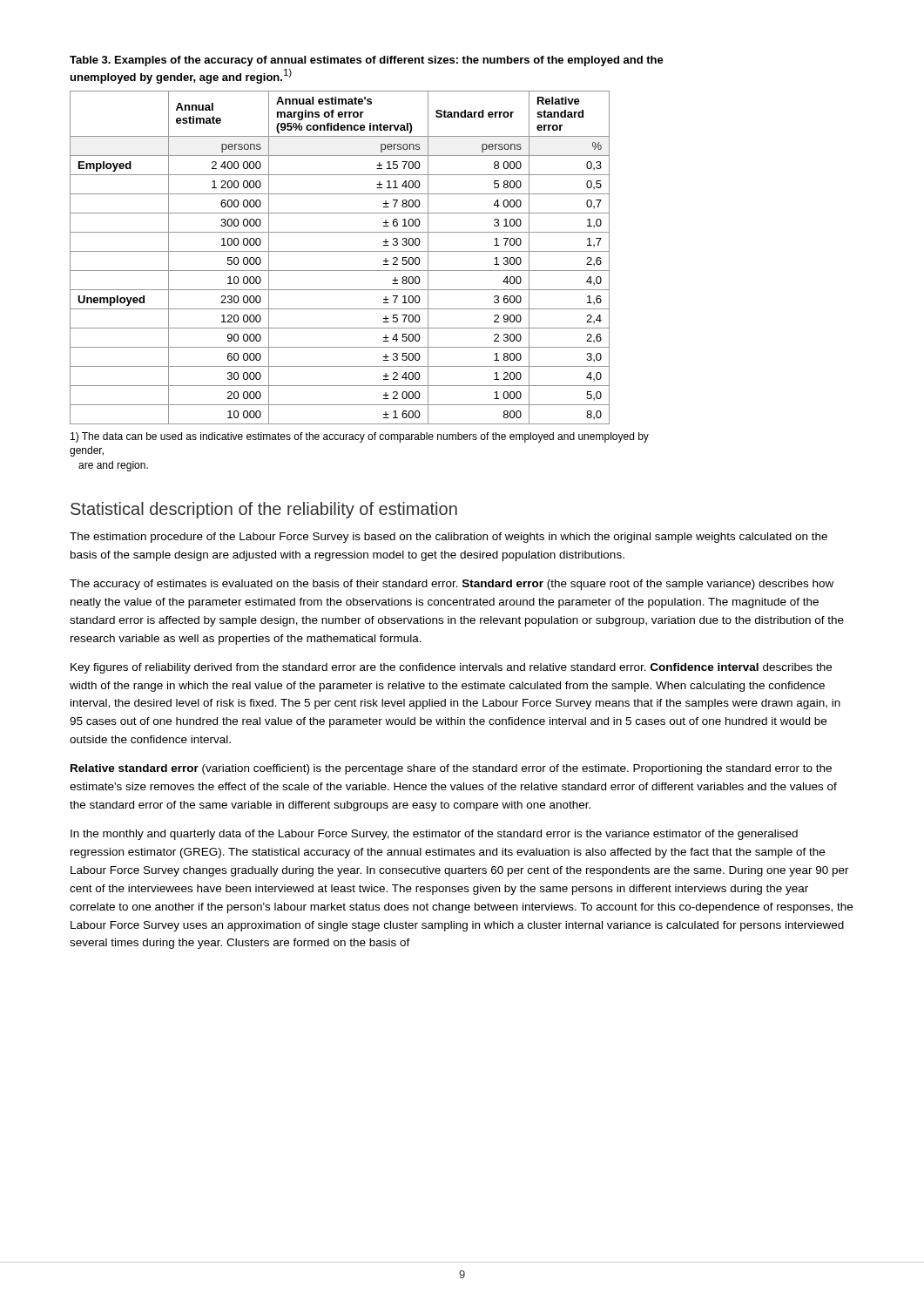Select a table
Viewport: 924px width, 1307px height.
point(462,257)
